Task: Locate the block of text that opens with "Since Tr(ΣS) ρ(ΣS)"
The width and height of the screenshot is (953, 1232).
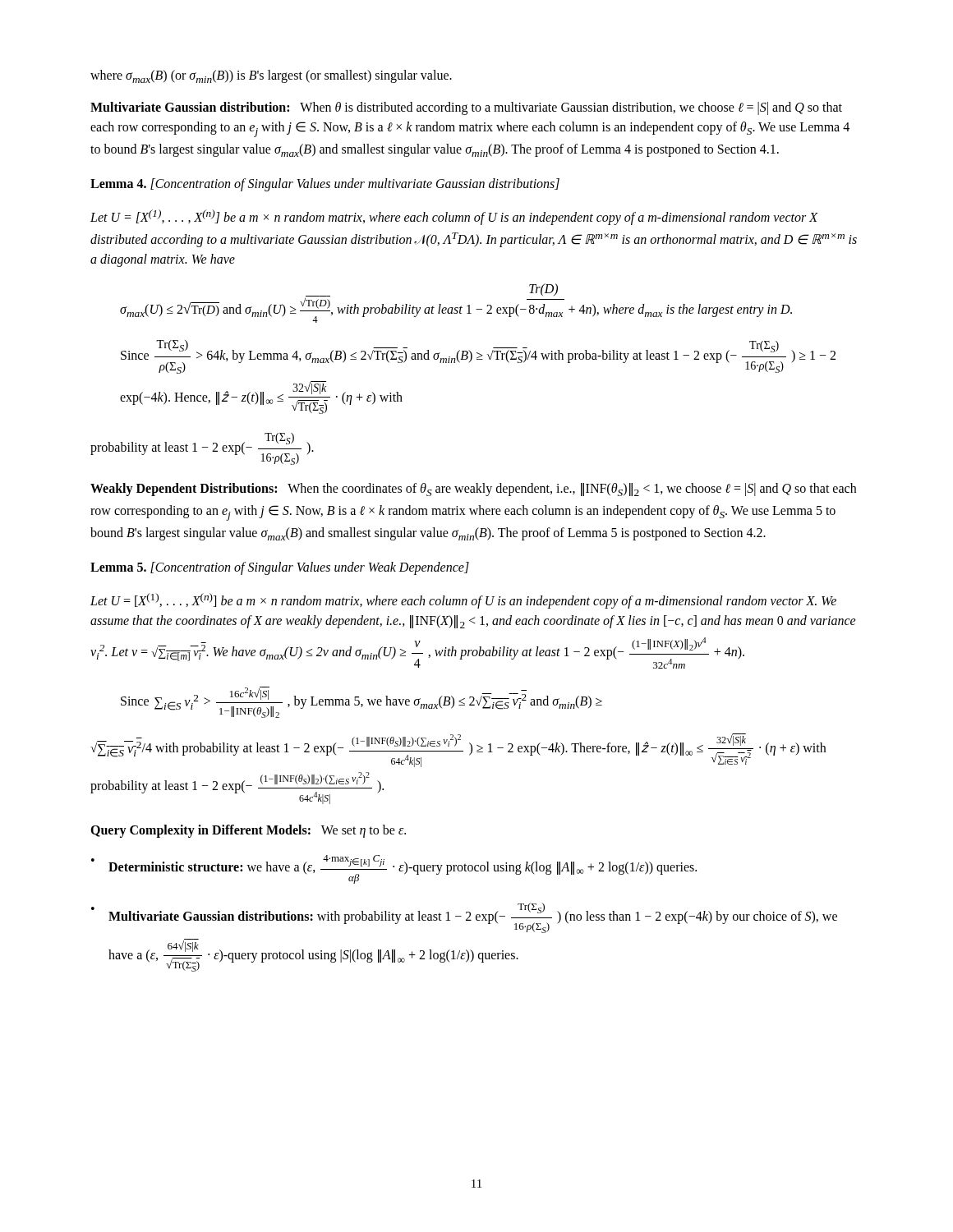Action: (x=478, y=357)
